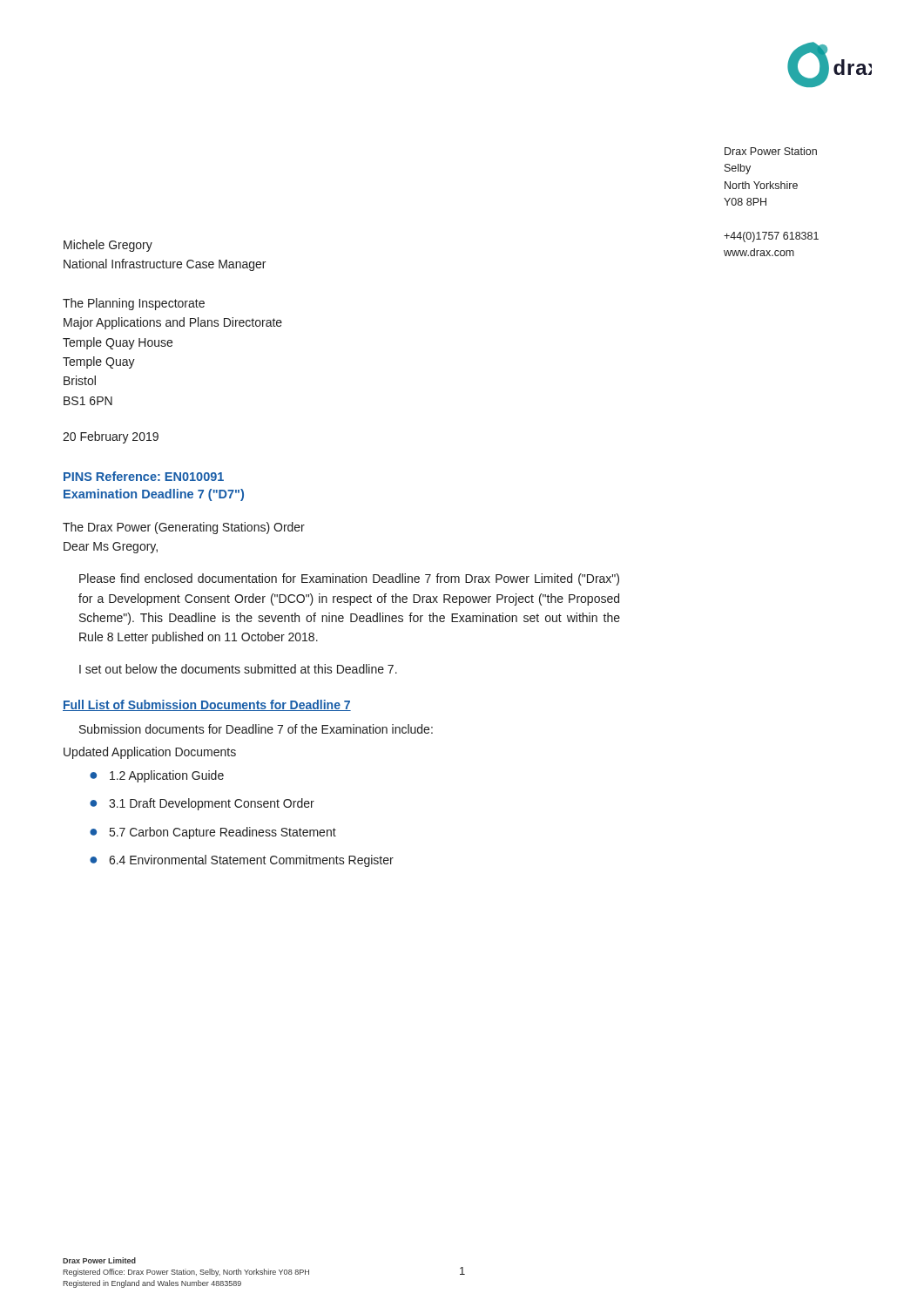Locate the passage starting "PINS Reference: EN010091"

click(143, 477)
